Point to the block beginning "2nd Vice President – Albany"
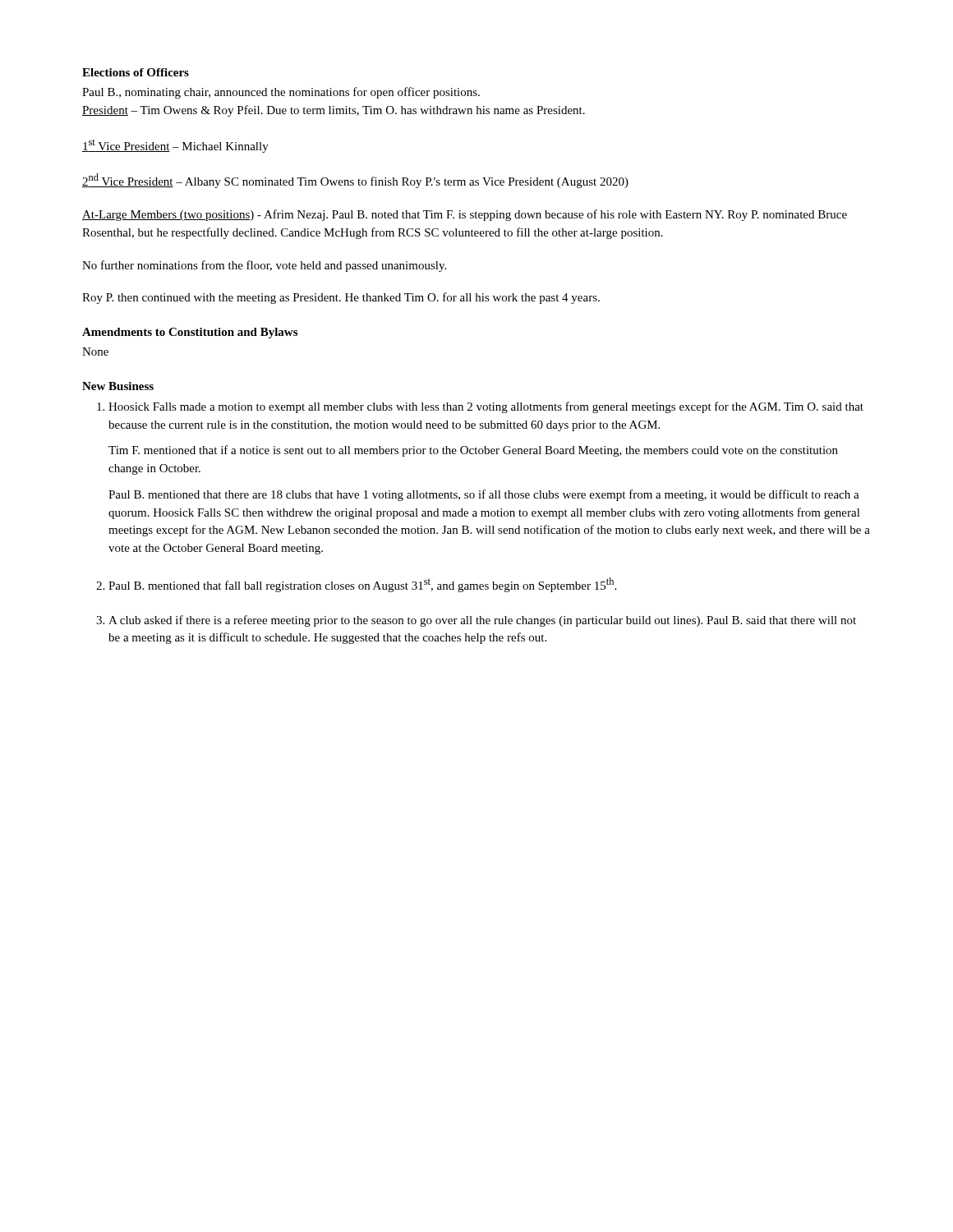 pyautogui.click(x=355, y=180)
